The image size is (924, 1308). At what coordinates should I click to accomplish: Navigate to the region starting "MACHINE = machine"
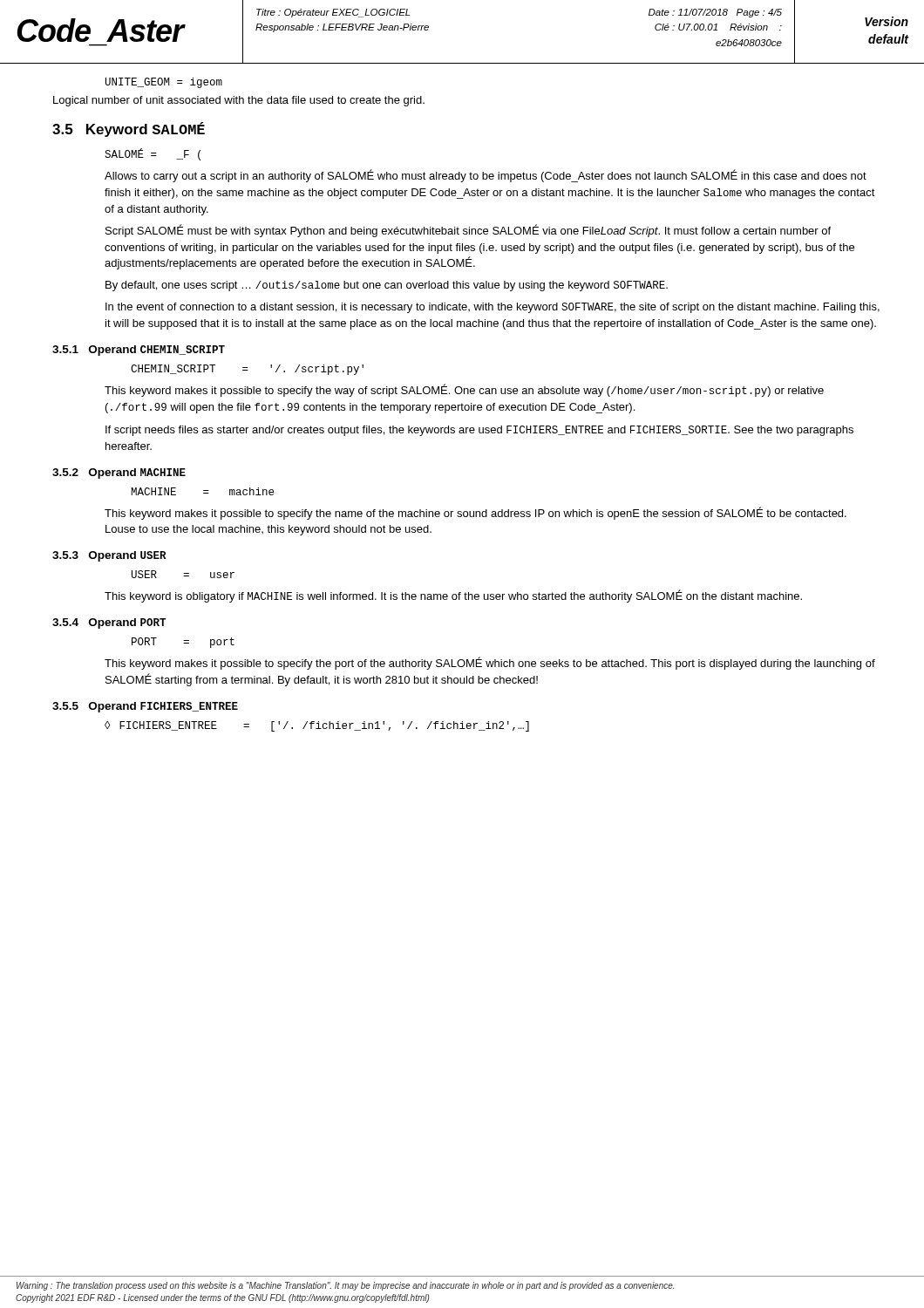click(203, 492)
